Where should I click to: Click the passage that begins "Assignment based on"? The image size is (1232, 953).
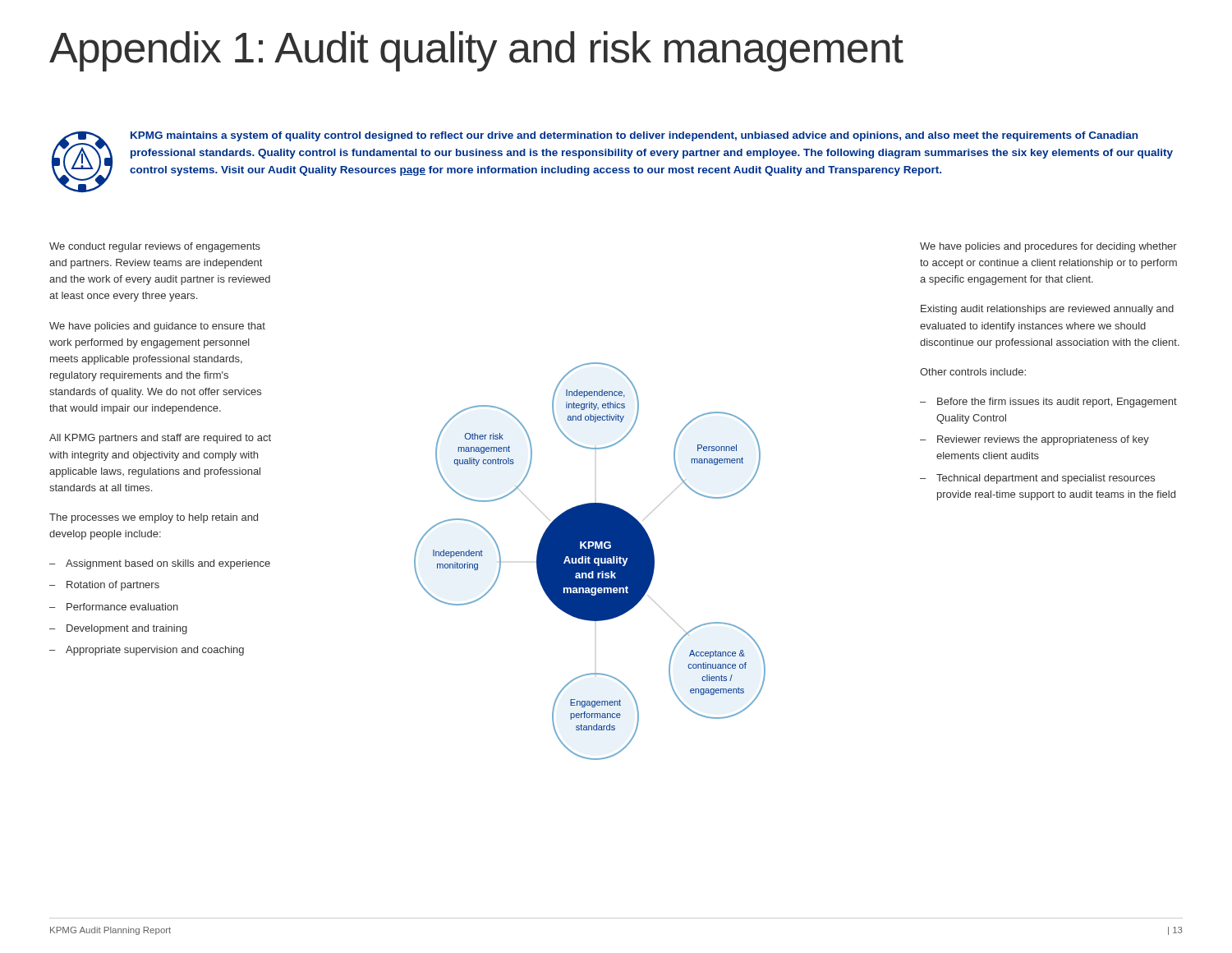[168, 563]
